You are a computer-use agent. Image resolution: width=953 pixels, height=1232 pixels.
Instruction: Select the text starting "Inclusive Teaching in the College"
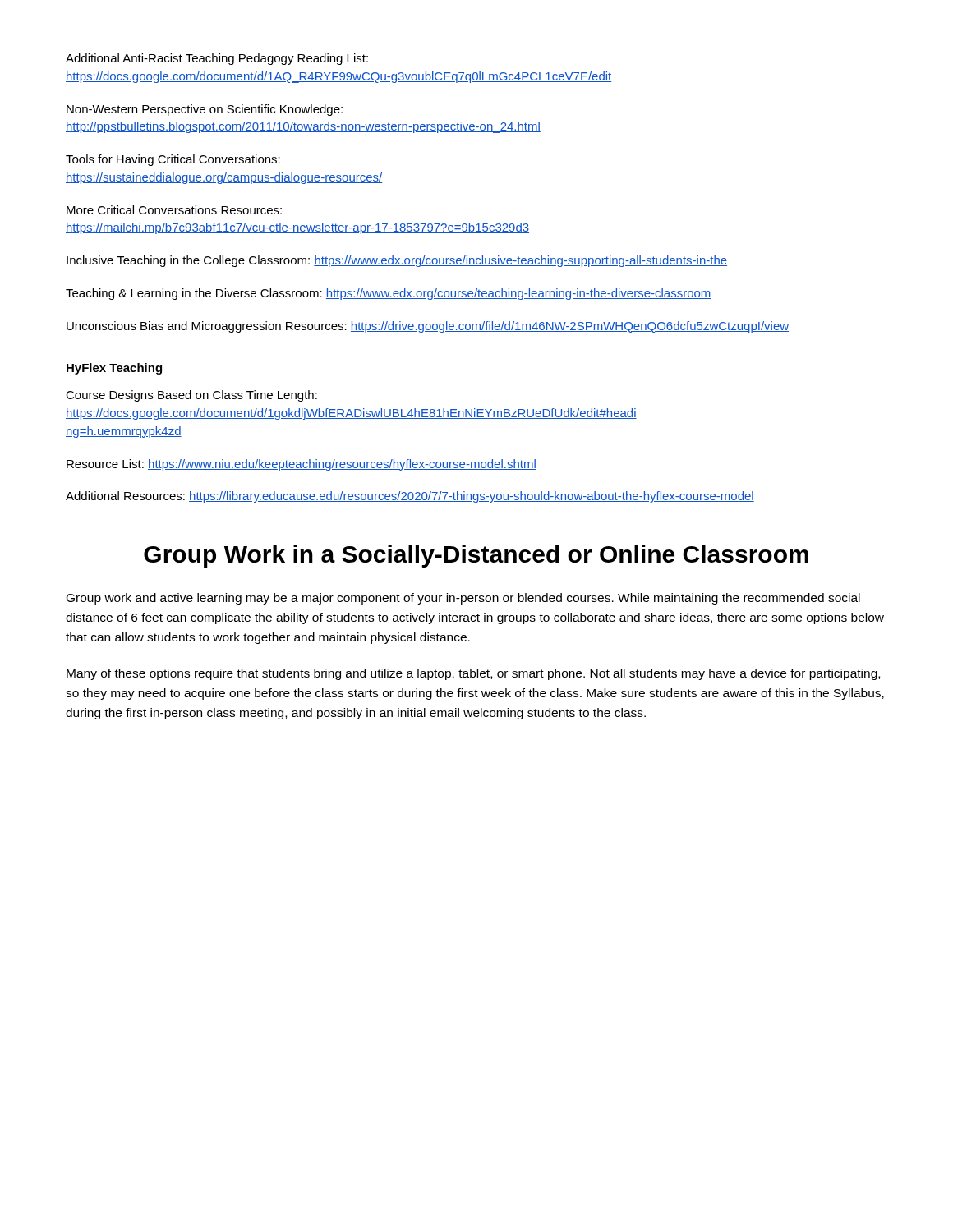point(396,260)
